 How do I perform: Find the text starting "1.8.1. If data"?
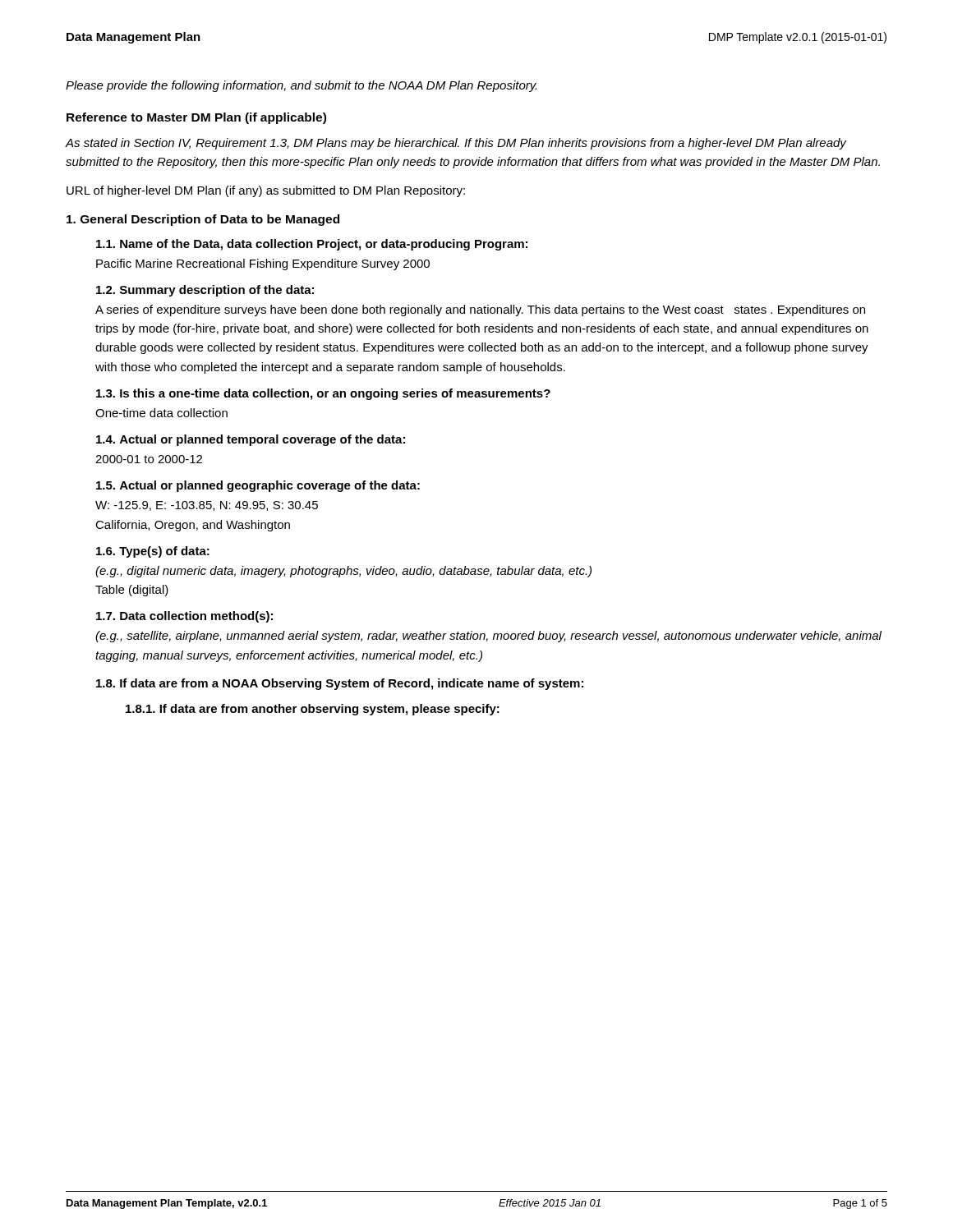tap(313, 708)
